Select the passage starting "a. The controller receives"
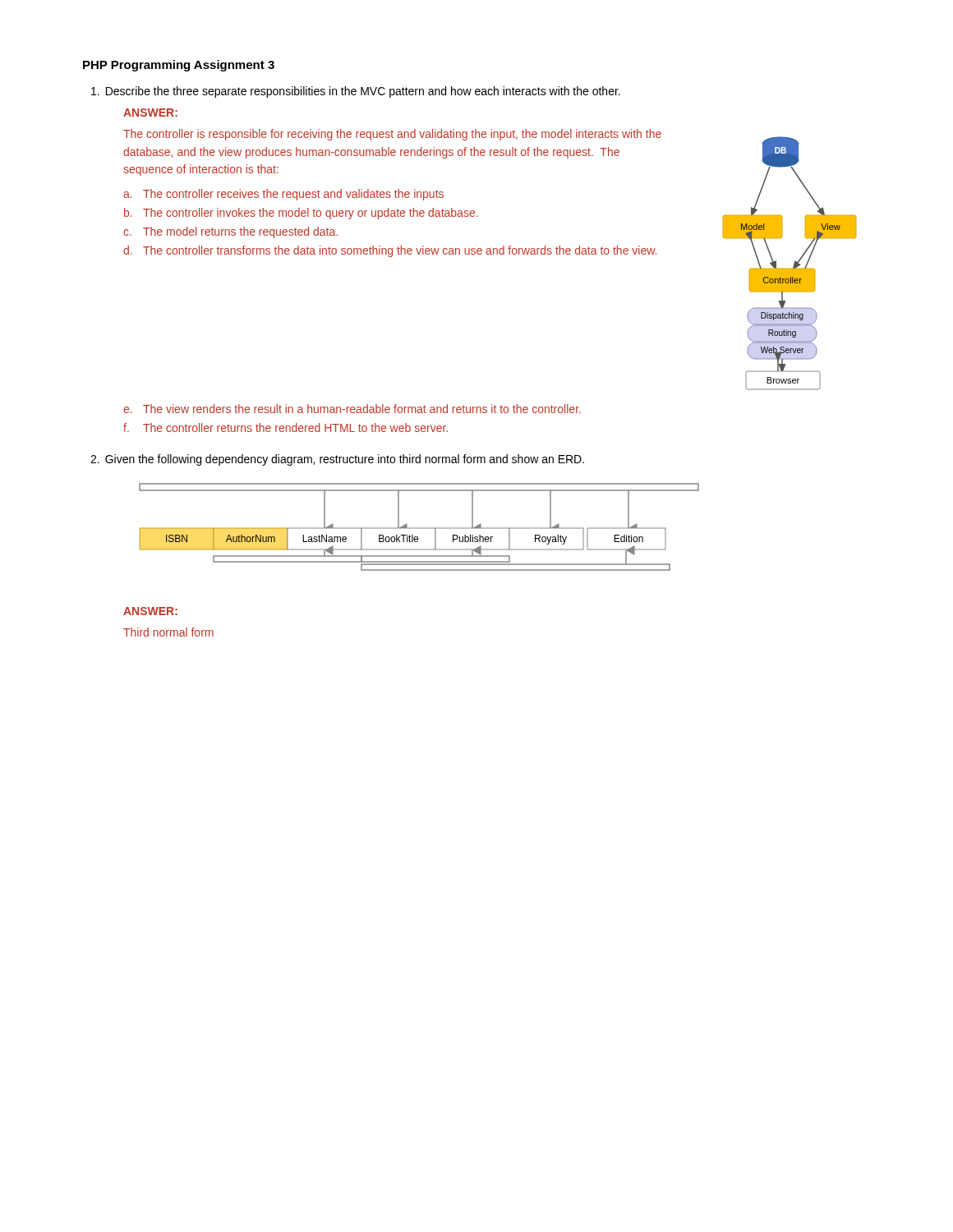Viewport: 953px width, 1232px height. pyautogui.click(x=284, y=194)
